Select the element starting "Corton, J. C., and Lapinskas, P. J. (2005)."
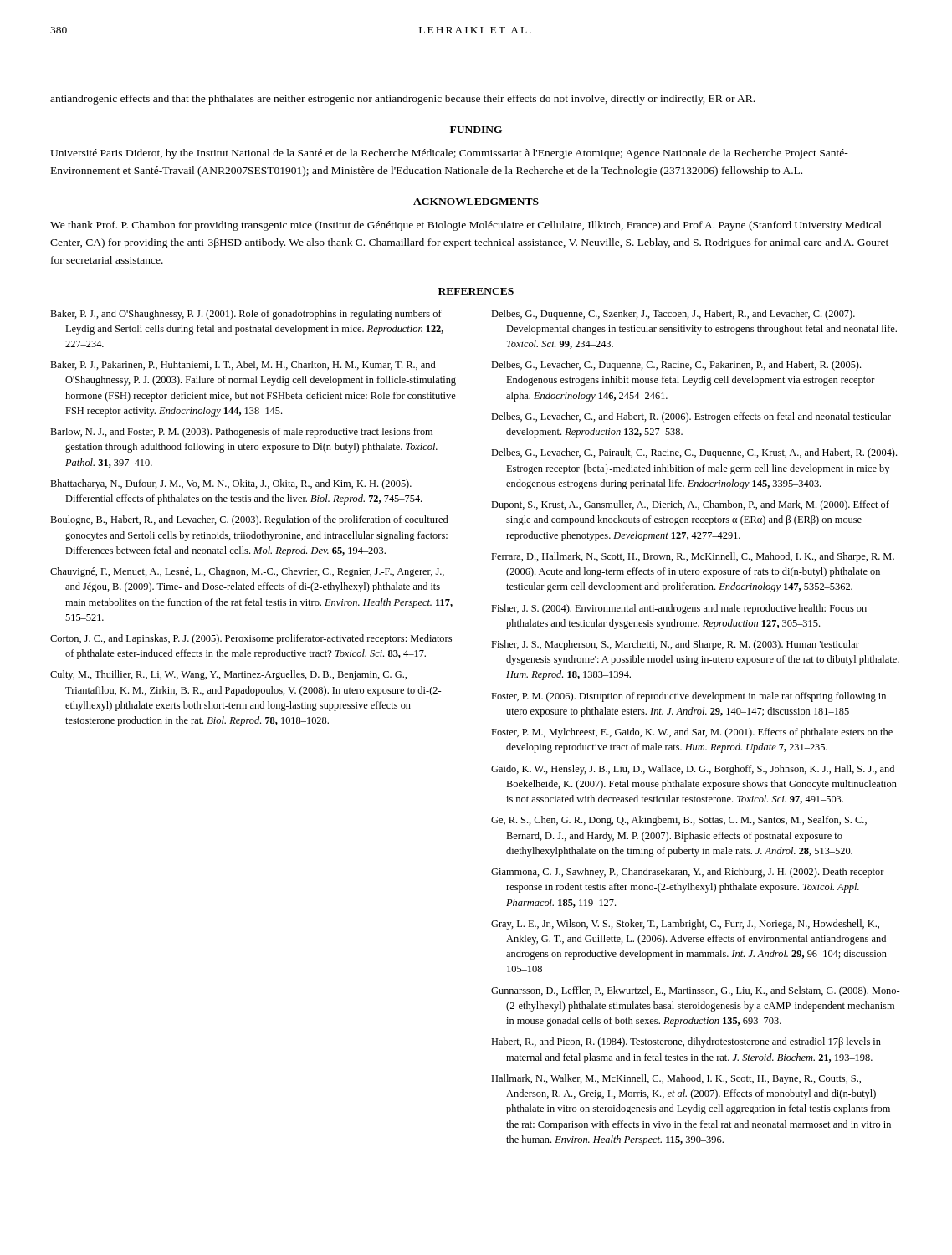 (x=251, y=646)
